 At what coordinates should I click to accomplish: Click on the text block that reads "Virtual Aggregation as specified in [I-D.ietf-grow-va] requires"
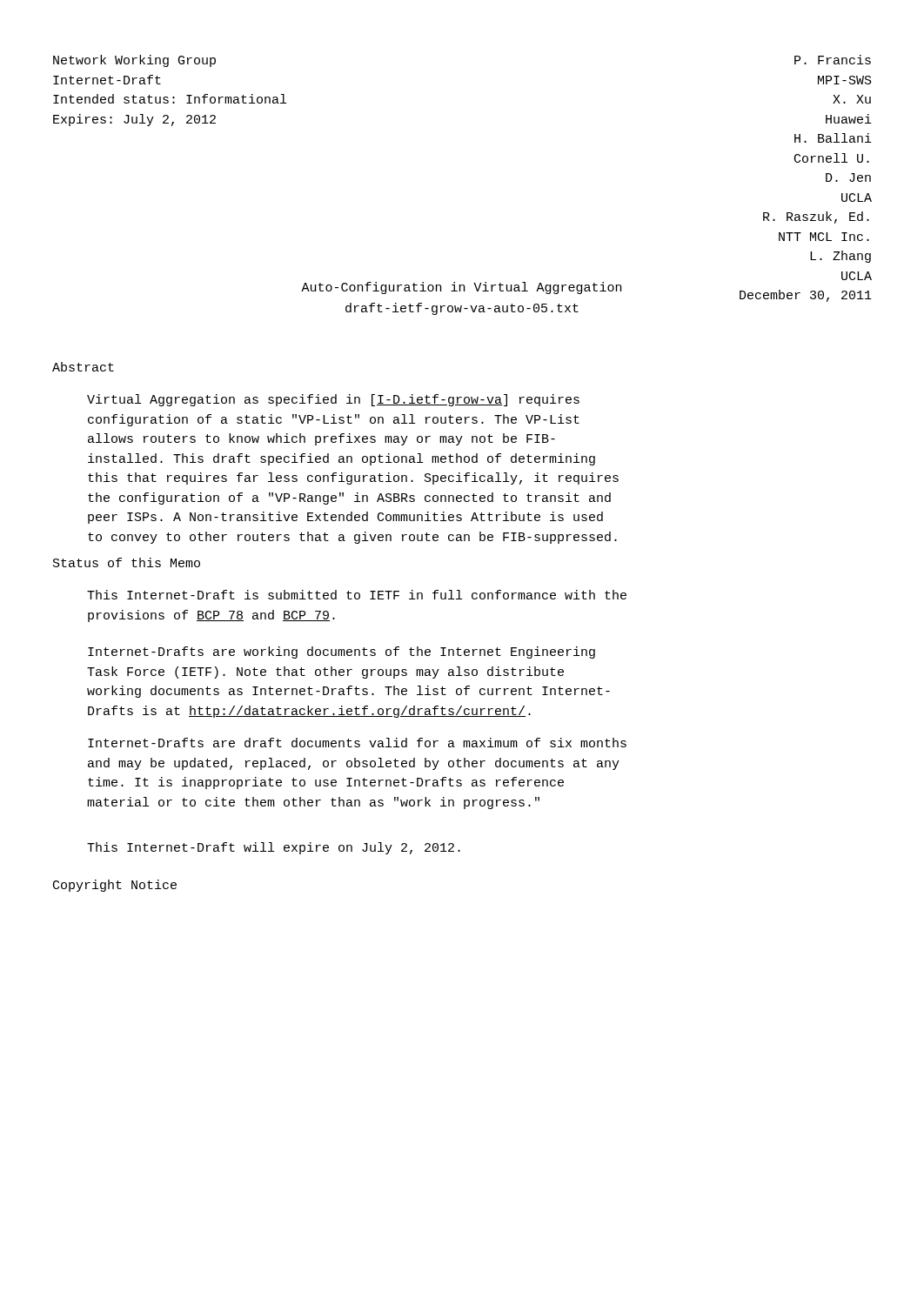(x=353, y=469)
